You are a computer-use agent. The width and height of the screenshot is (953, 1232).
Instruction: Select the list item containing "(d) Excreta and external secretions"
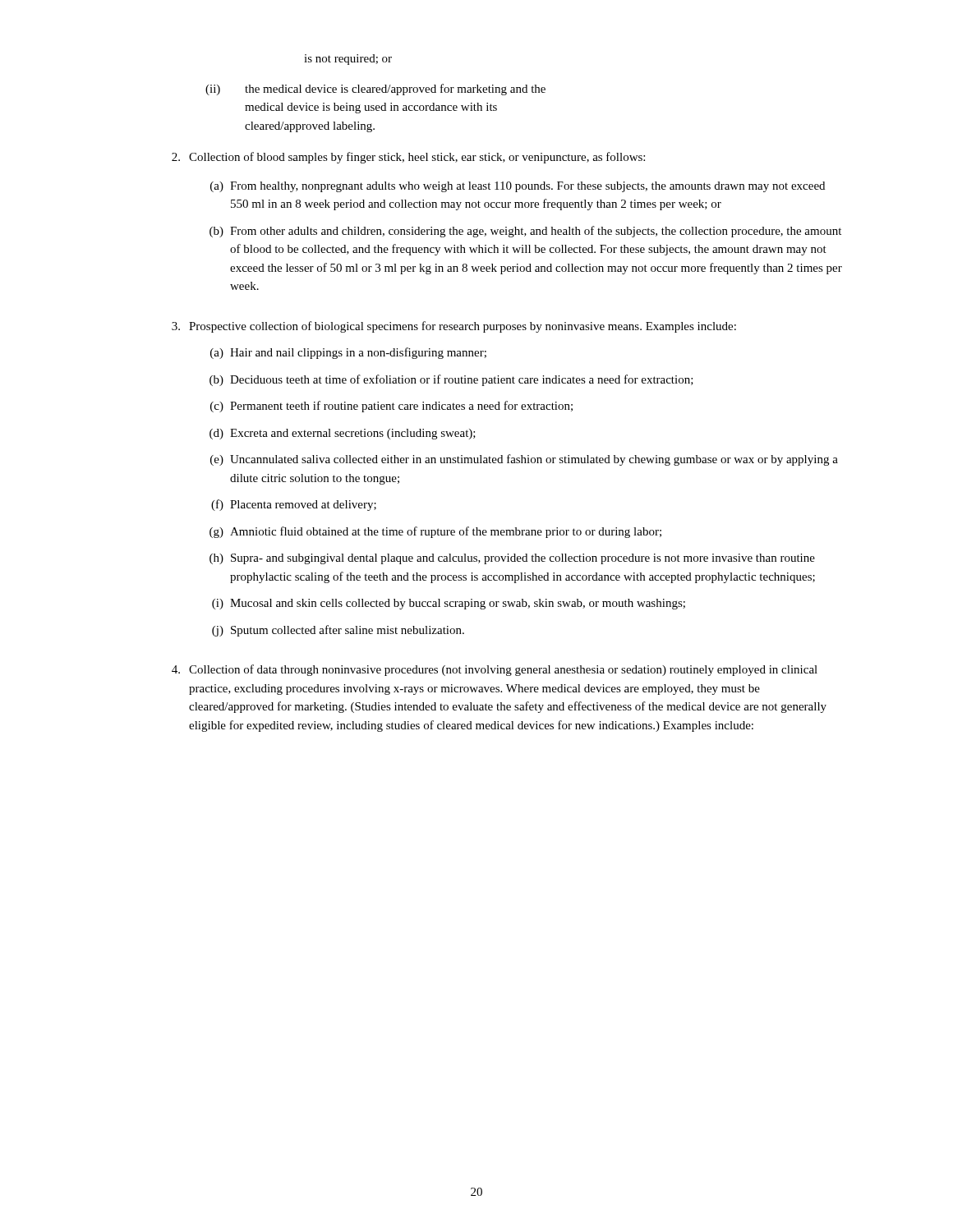[x=343, y=434]
